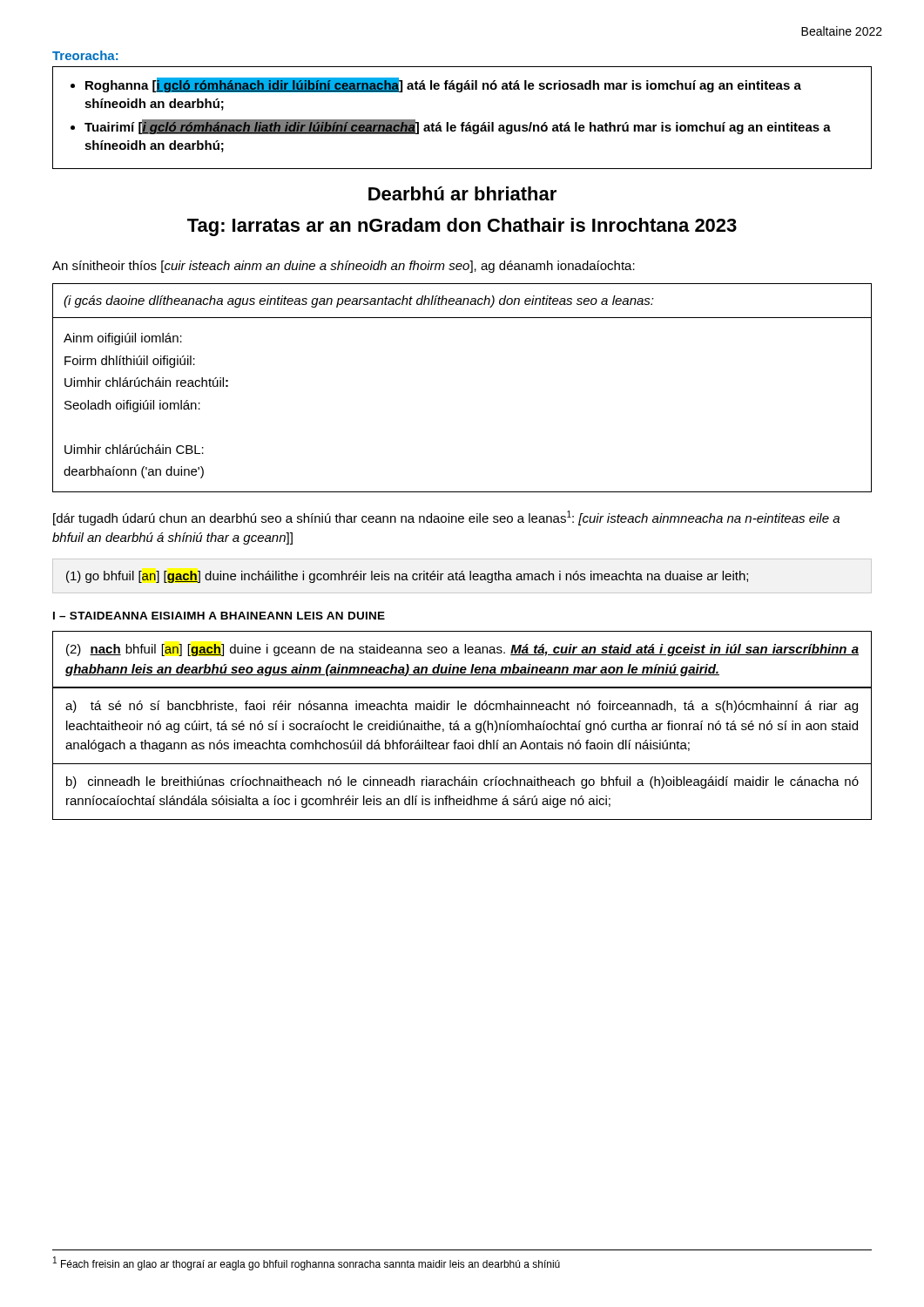Select the passage starting "(1) go bhfuil [an]"
Image resolution: width=924 pixels, height=1307 pixels.
point(407,575)
